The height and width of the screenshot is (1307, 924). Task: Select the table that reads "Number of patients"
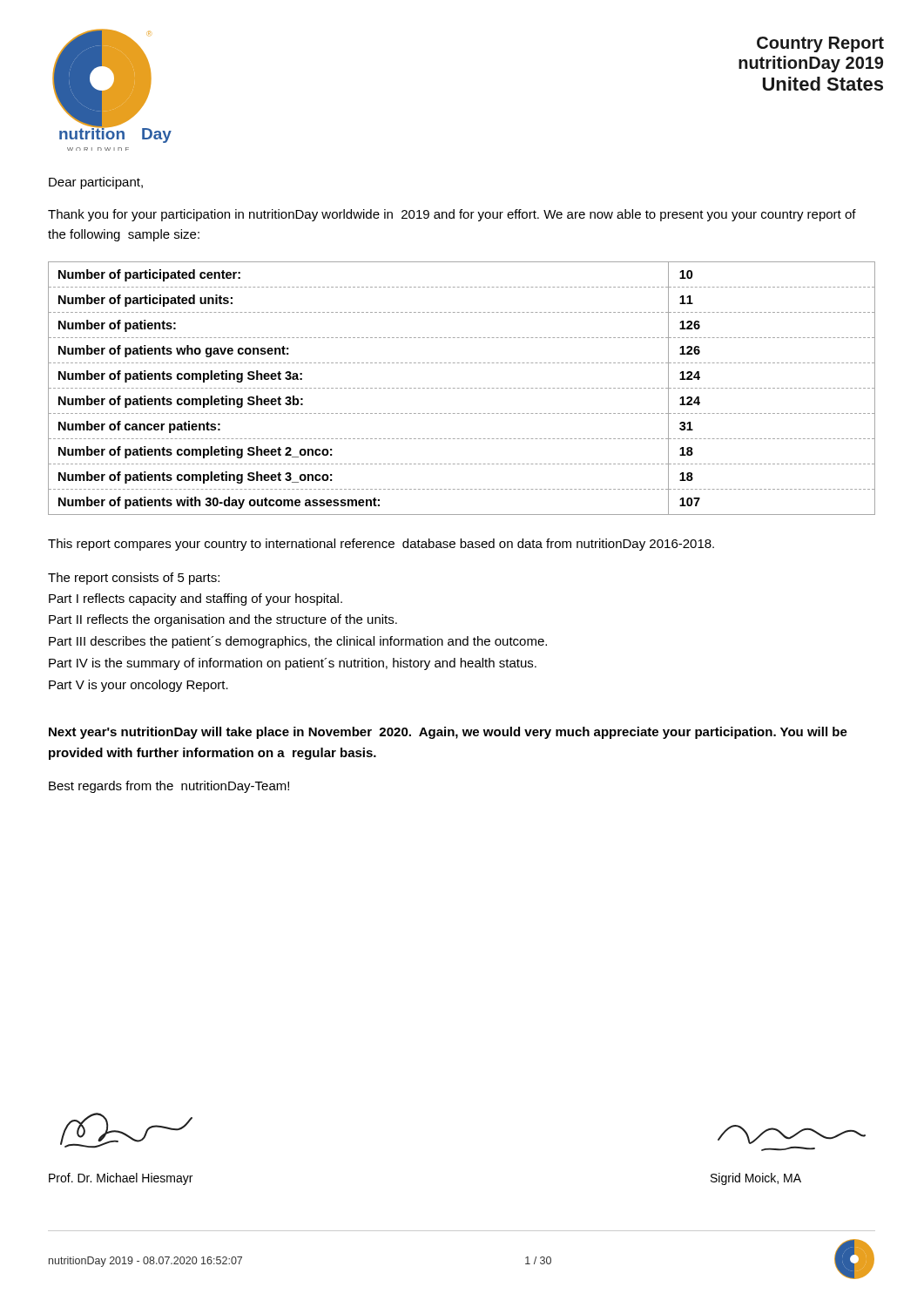point(462,388)
